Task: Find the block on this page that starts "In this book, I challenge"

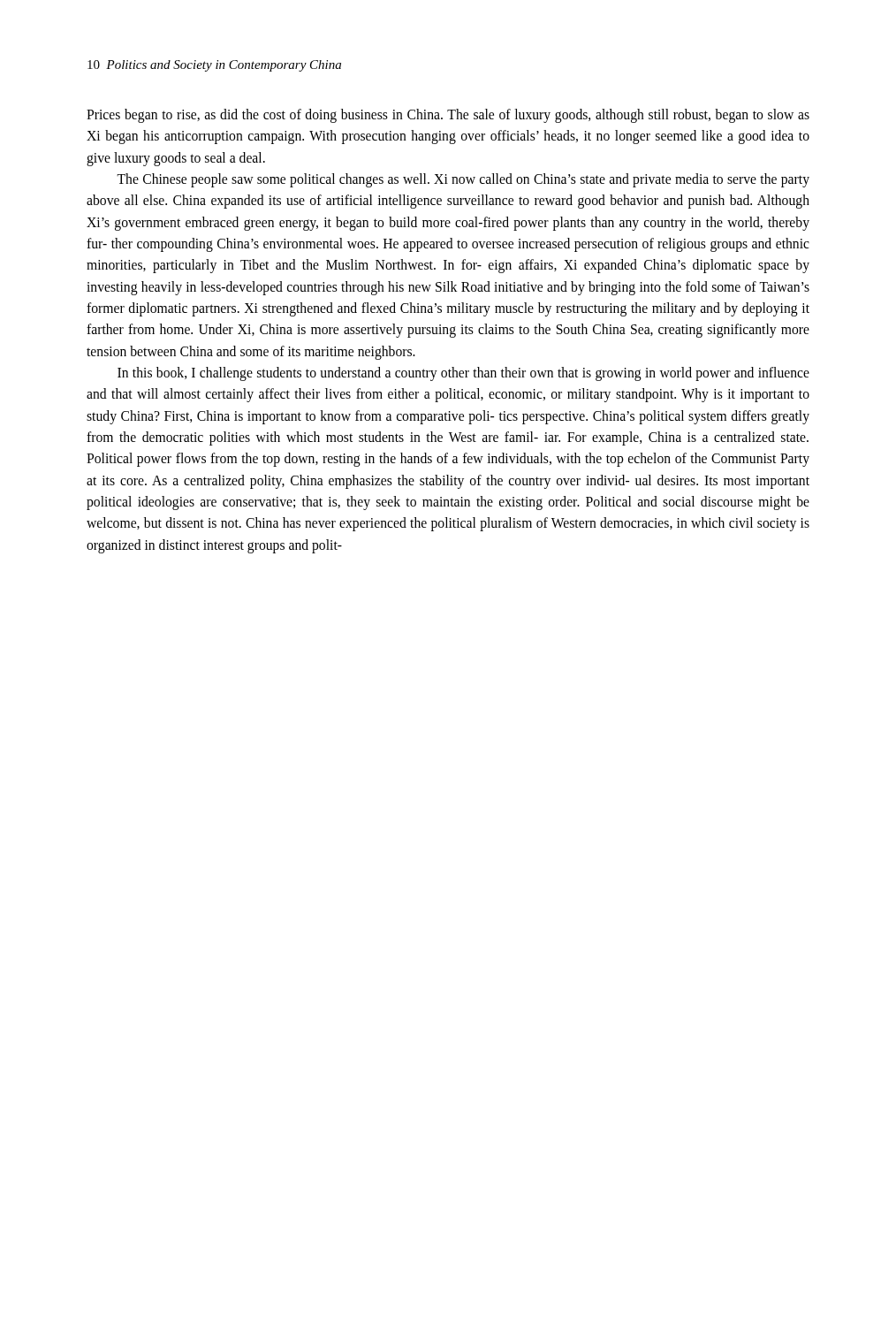Action: 448,459
